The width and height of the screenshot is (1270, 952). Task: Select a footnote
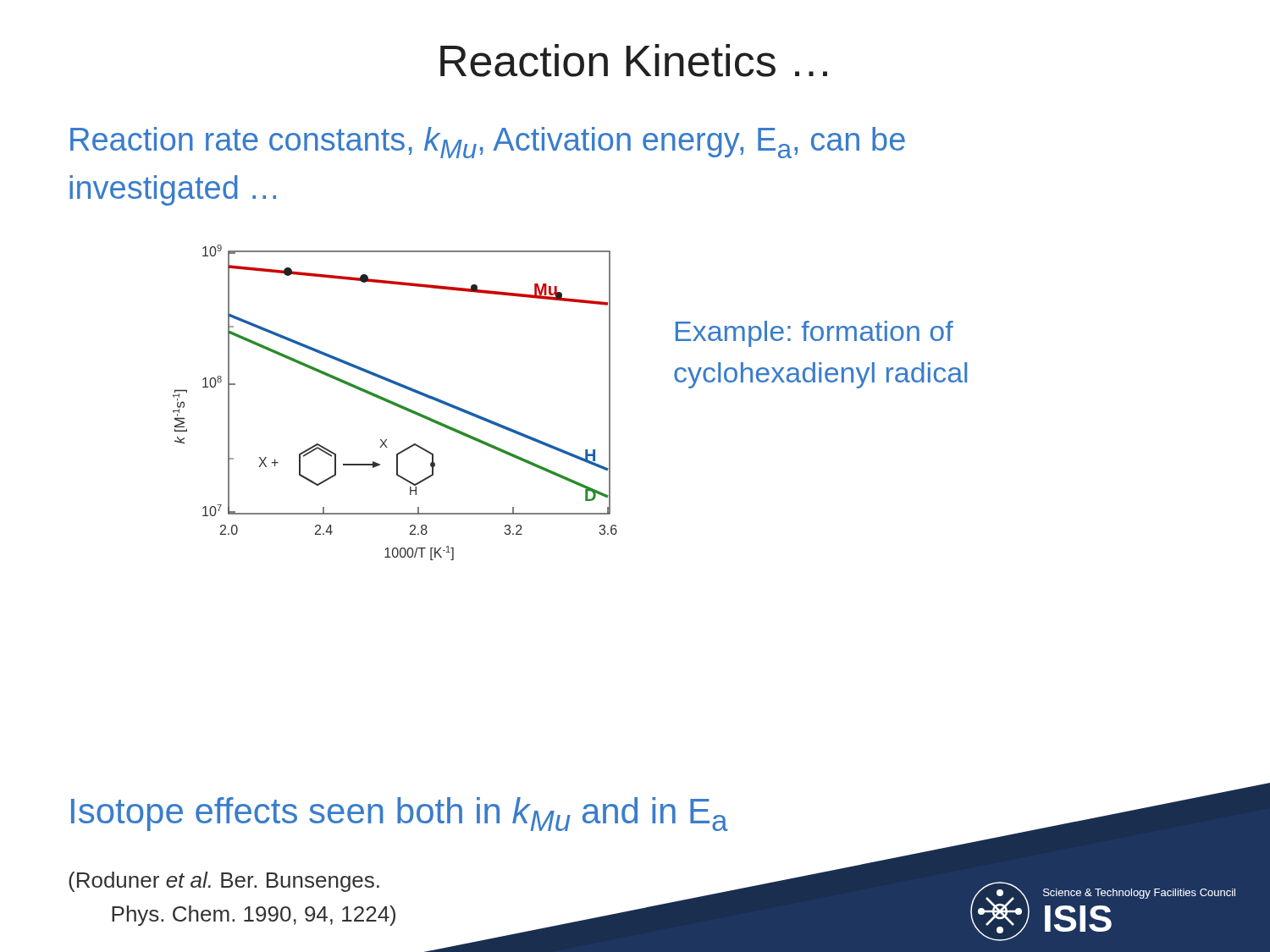tap(232, 897)
